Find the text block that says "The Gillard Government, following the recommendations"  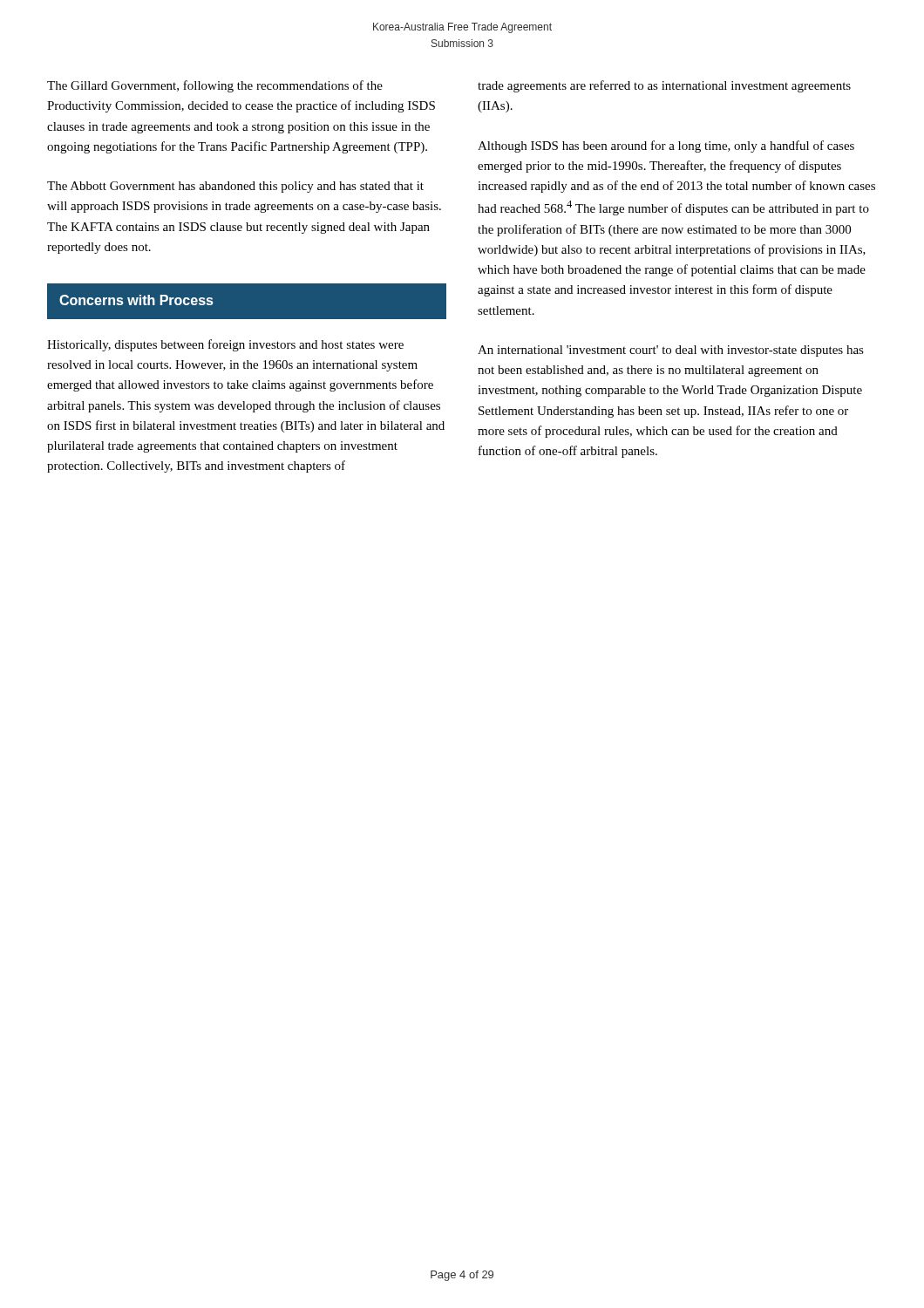tap(241, 116)
